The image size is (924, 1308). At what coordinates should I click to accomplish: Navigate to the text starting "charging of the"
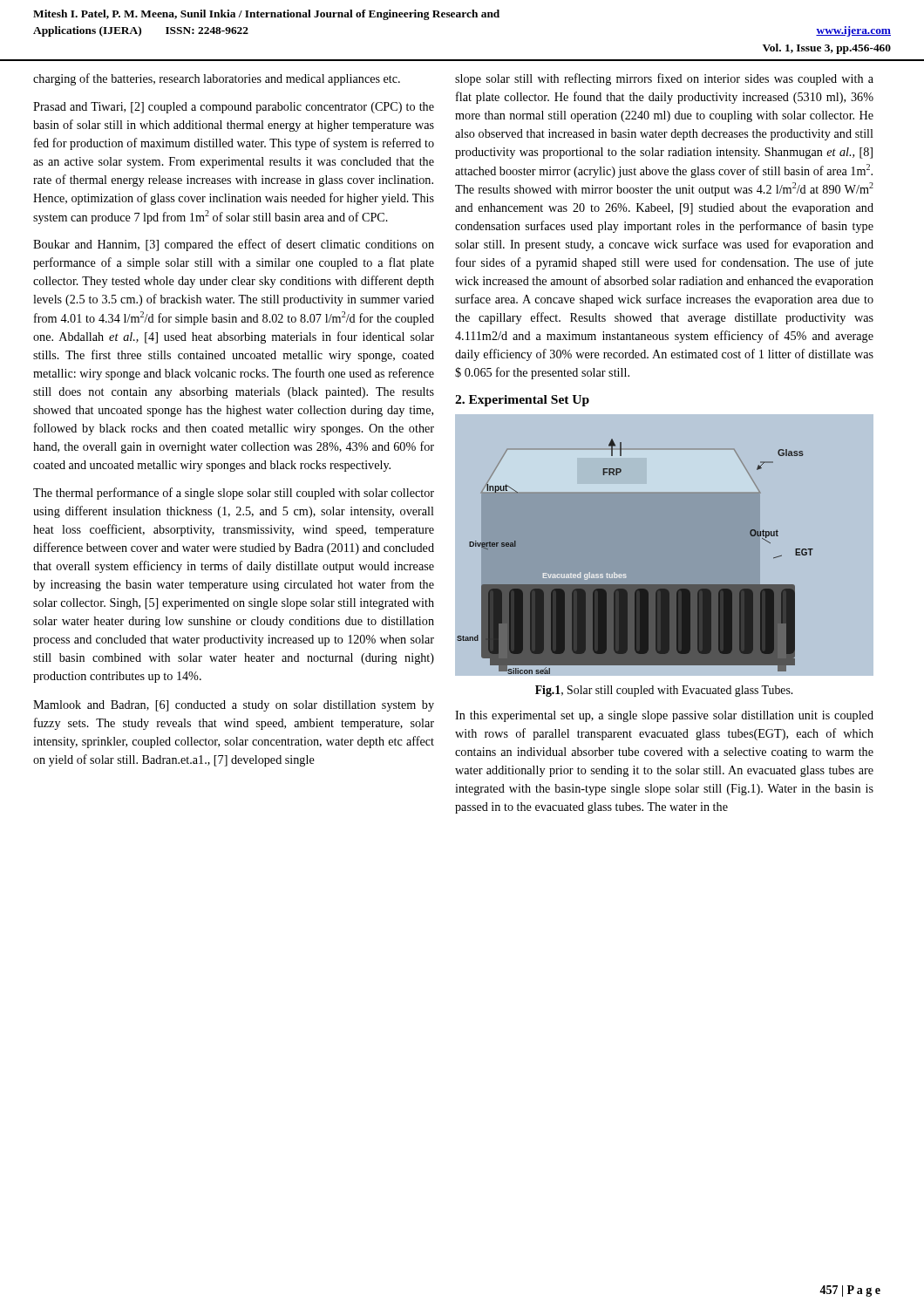(234, 78)
